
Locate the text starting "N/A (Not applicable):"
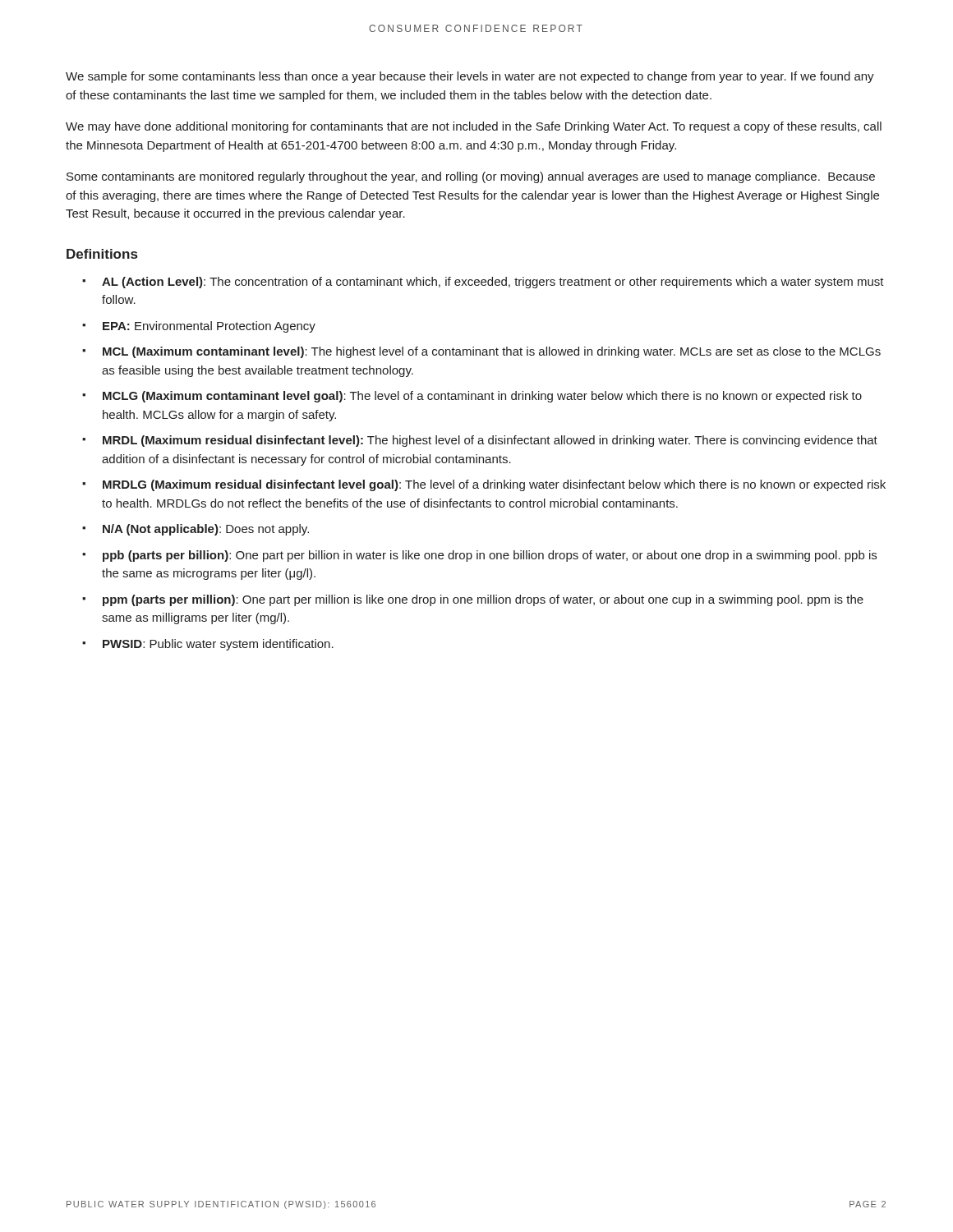206,529
